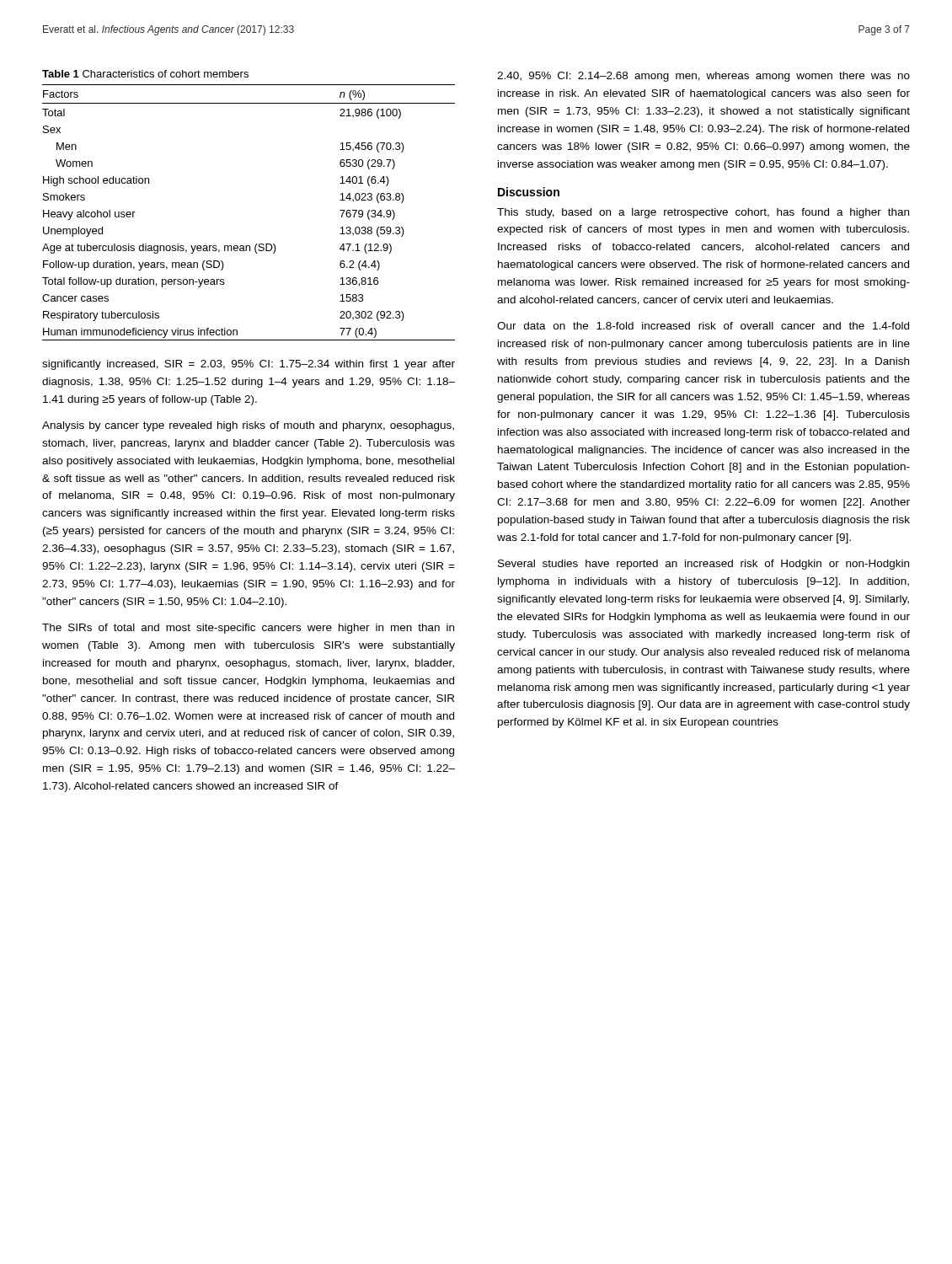
Task: Select the region starting "The SIRs of total and most site-specific cancers"
Action: (x=249, y=707)
